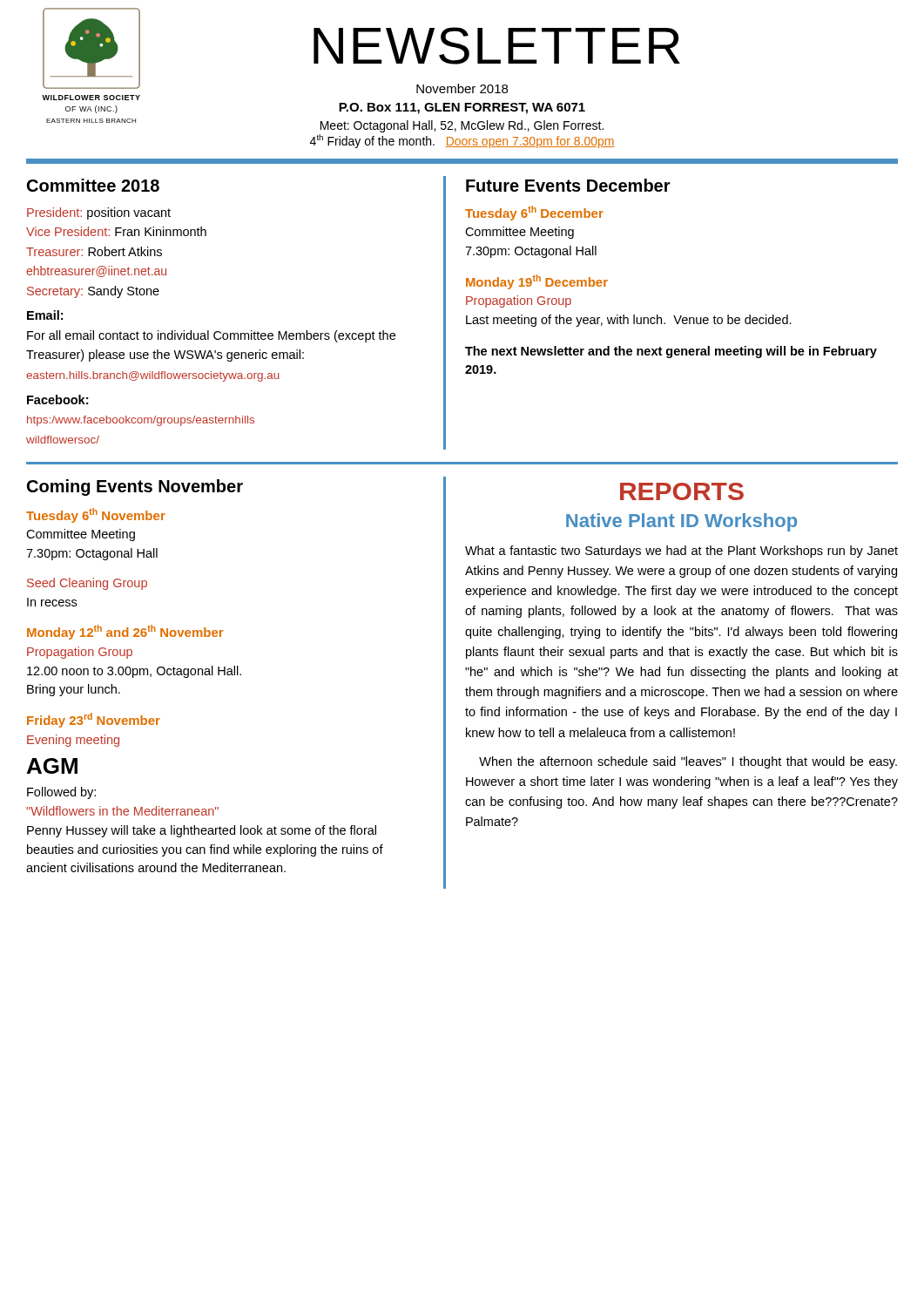Select the block starting "Tuesday 6th November Committee Meeting 7.30pm: Octagonal"
This screenshot has width=924, height=1307.
point(96,515)
